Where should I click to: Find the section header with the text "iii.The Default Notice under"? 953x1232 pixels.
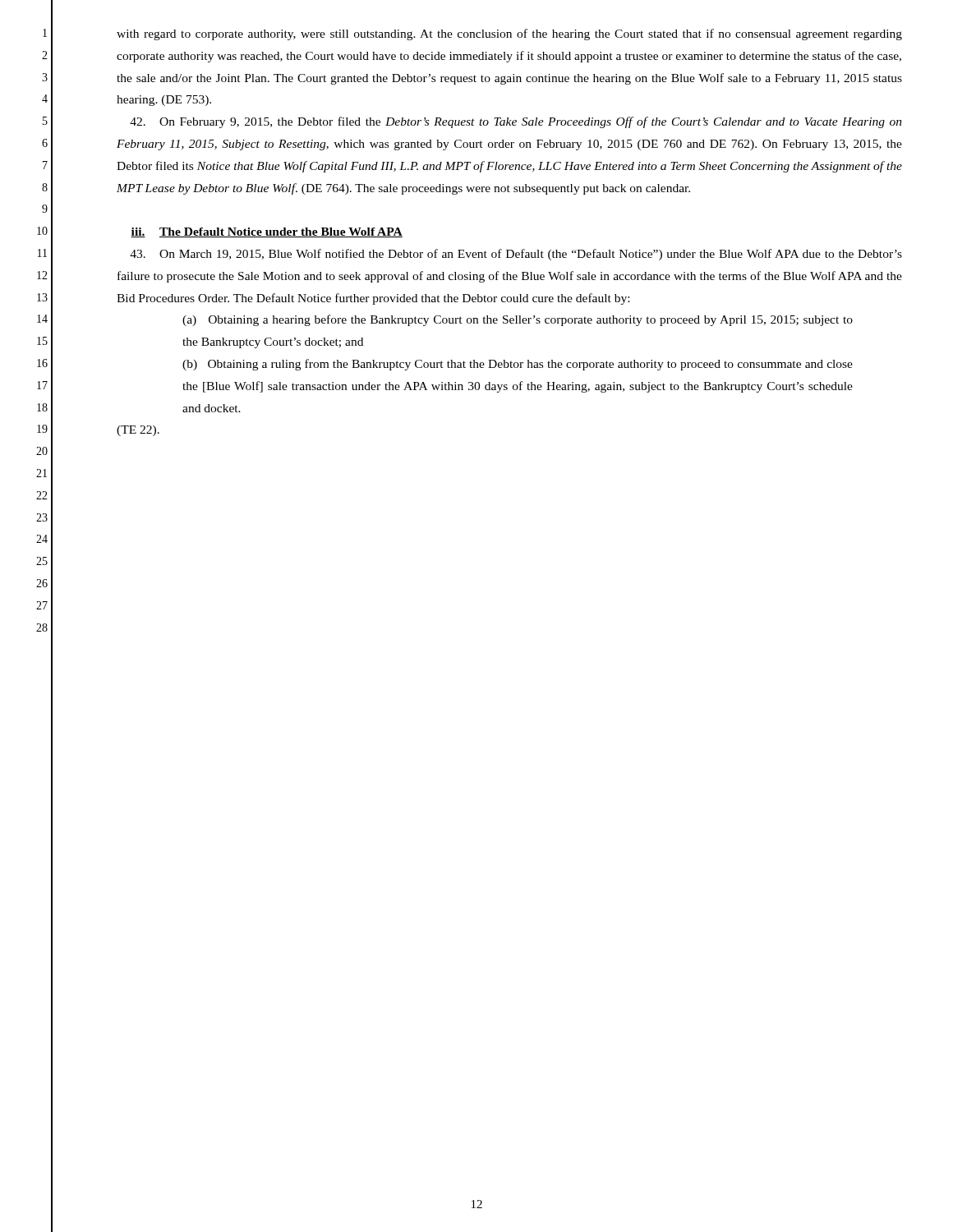tap(260, 232)
